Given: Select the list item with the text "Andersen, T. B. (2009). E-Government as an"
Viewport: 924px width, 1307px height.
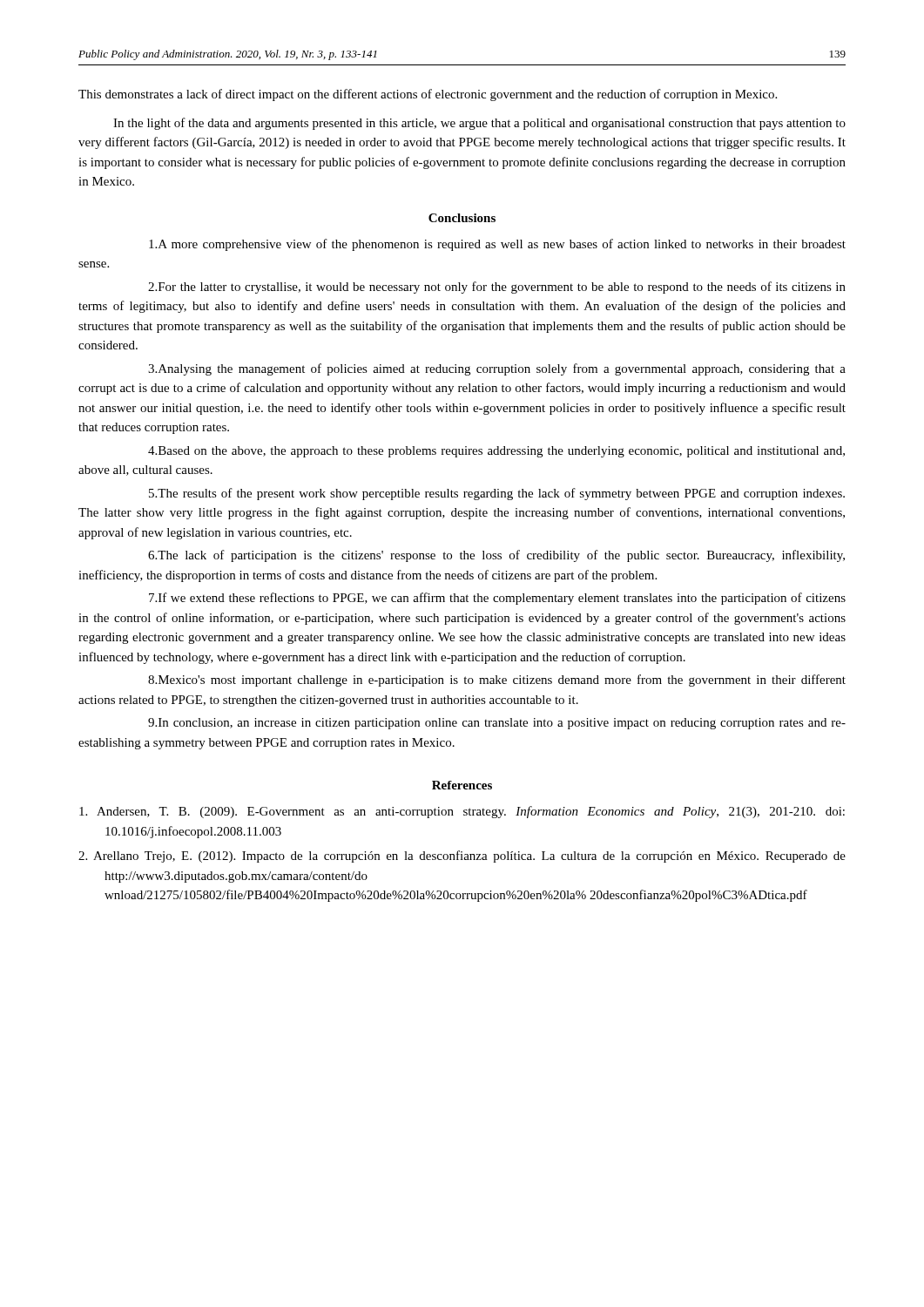Looking at the screenshot, I should click(462, 821).
